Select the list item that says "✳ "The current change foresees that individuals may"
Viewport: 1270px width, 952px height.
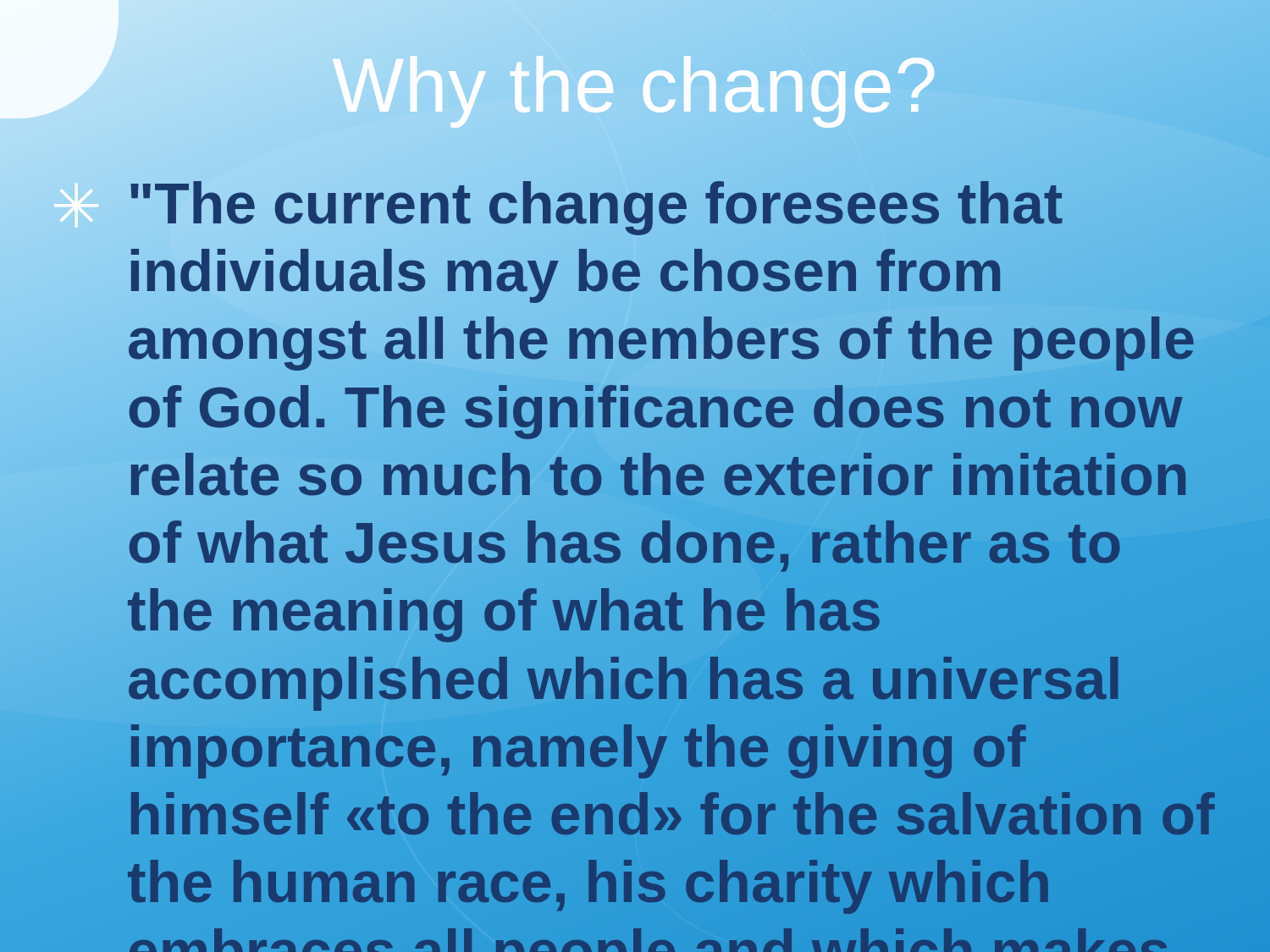coord(635,561)
